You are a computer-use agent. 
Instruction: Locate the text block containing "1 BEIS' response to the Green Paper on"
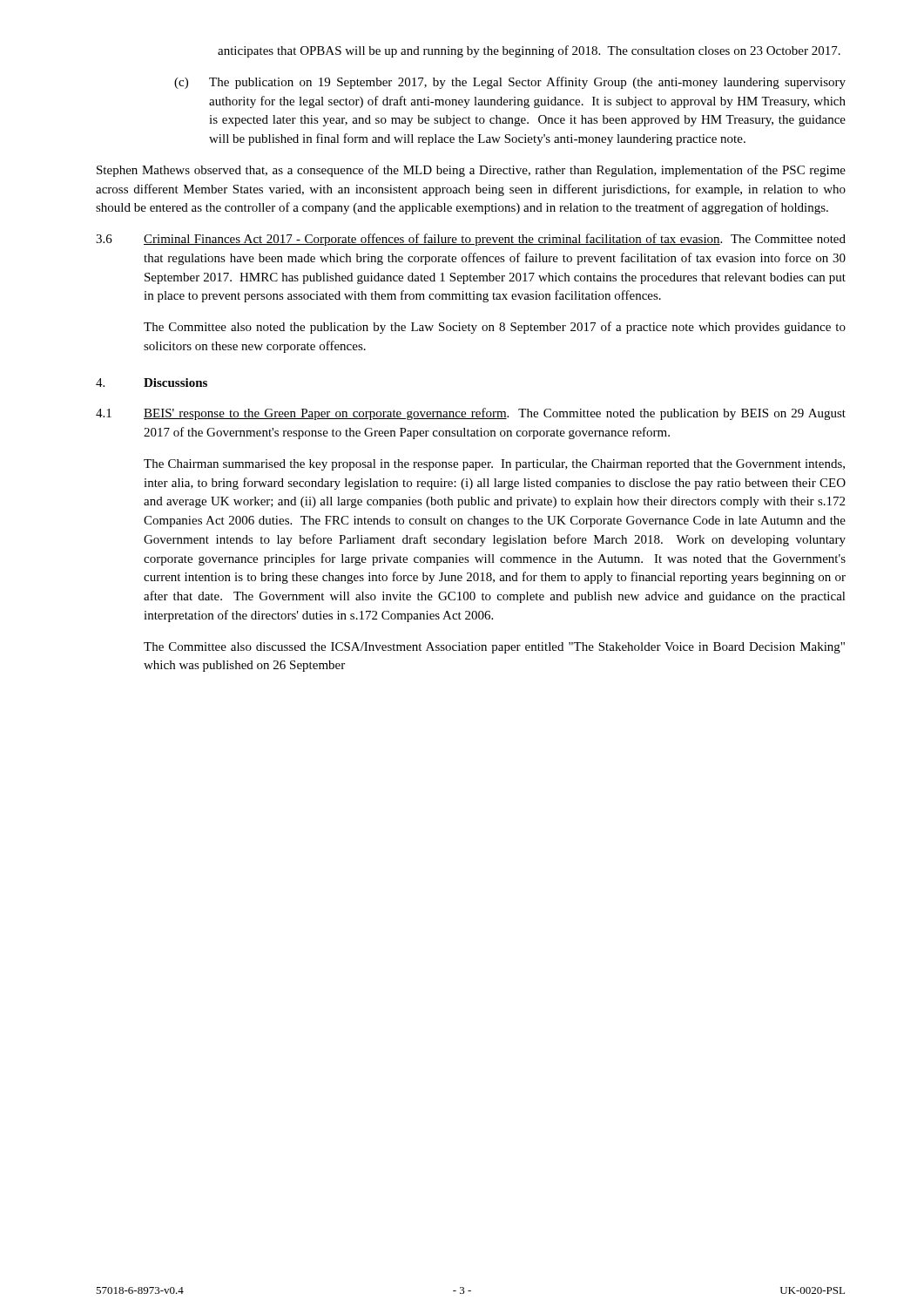click(471, 423)
